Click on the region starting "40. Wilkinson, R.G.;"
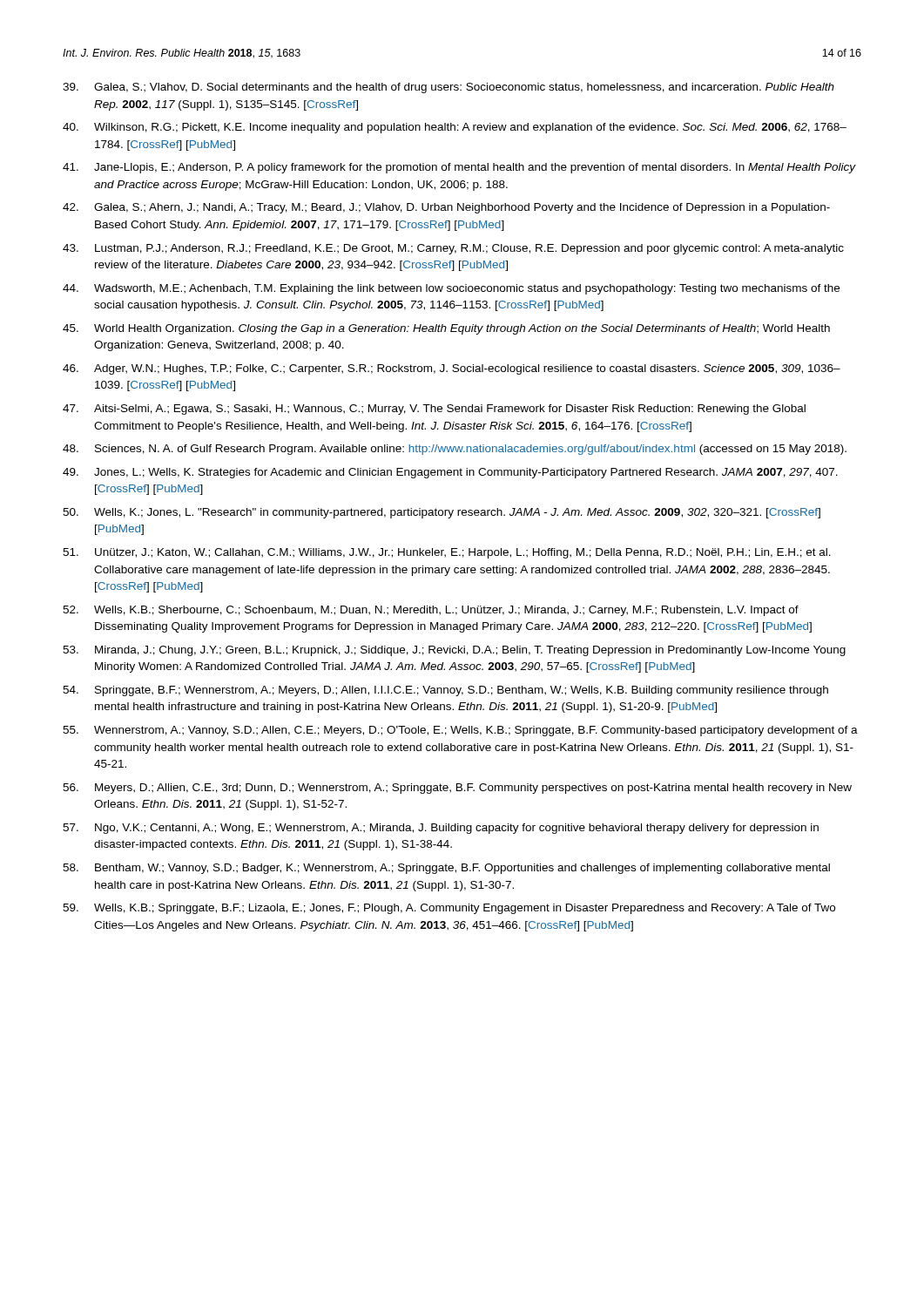924x1307 pixels. [462, 136]
